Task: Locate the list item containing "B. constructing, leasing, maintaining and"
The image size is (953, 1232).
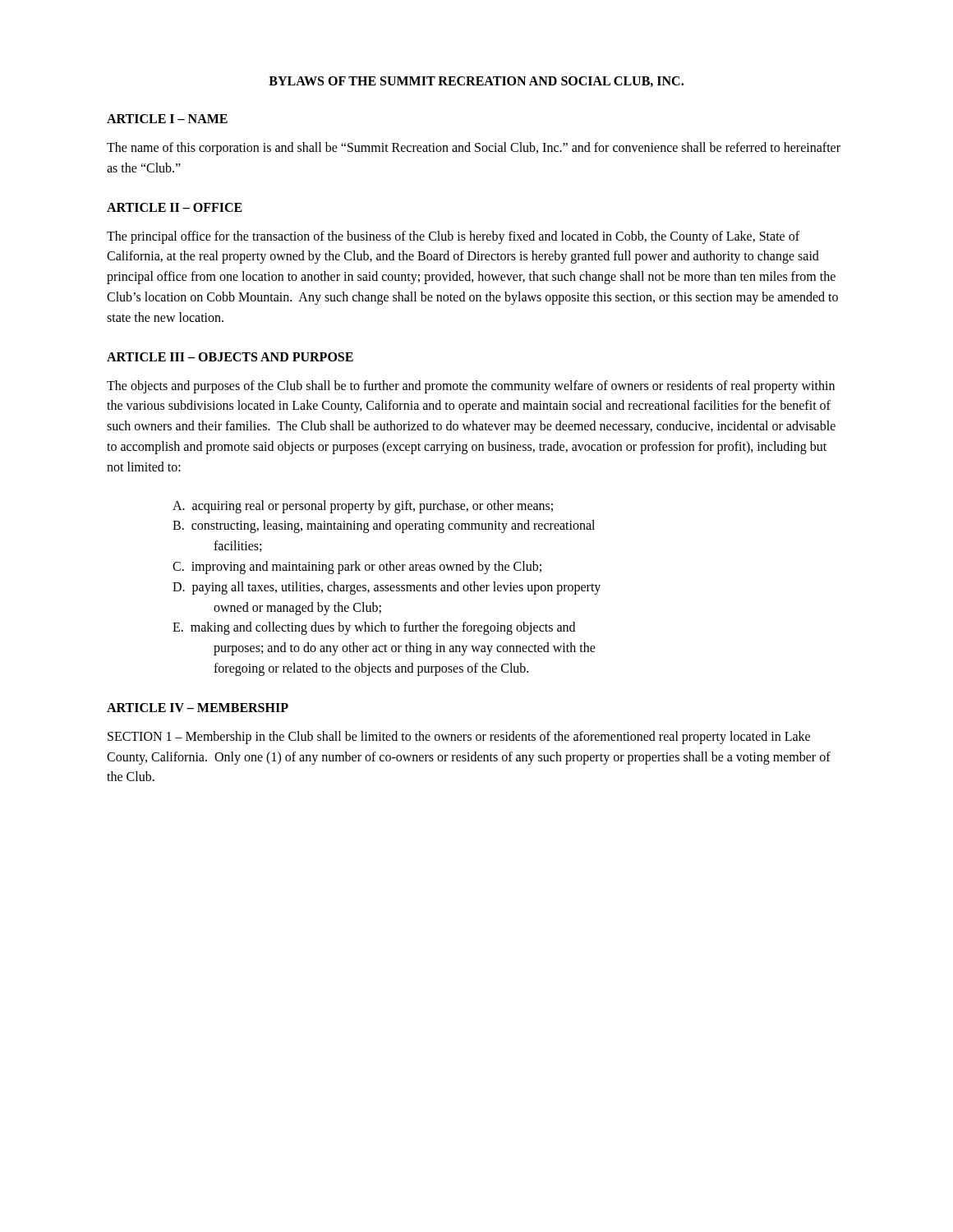Action: tap(384, 536)
